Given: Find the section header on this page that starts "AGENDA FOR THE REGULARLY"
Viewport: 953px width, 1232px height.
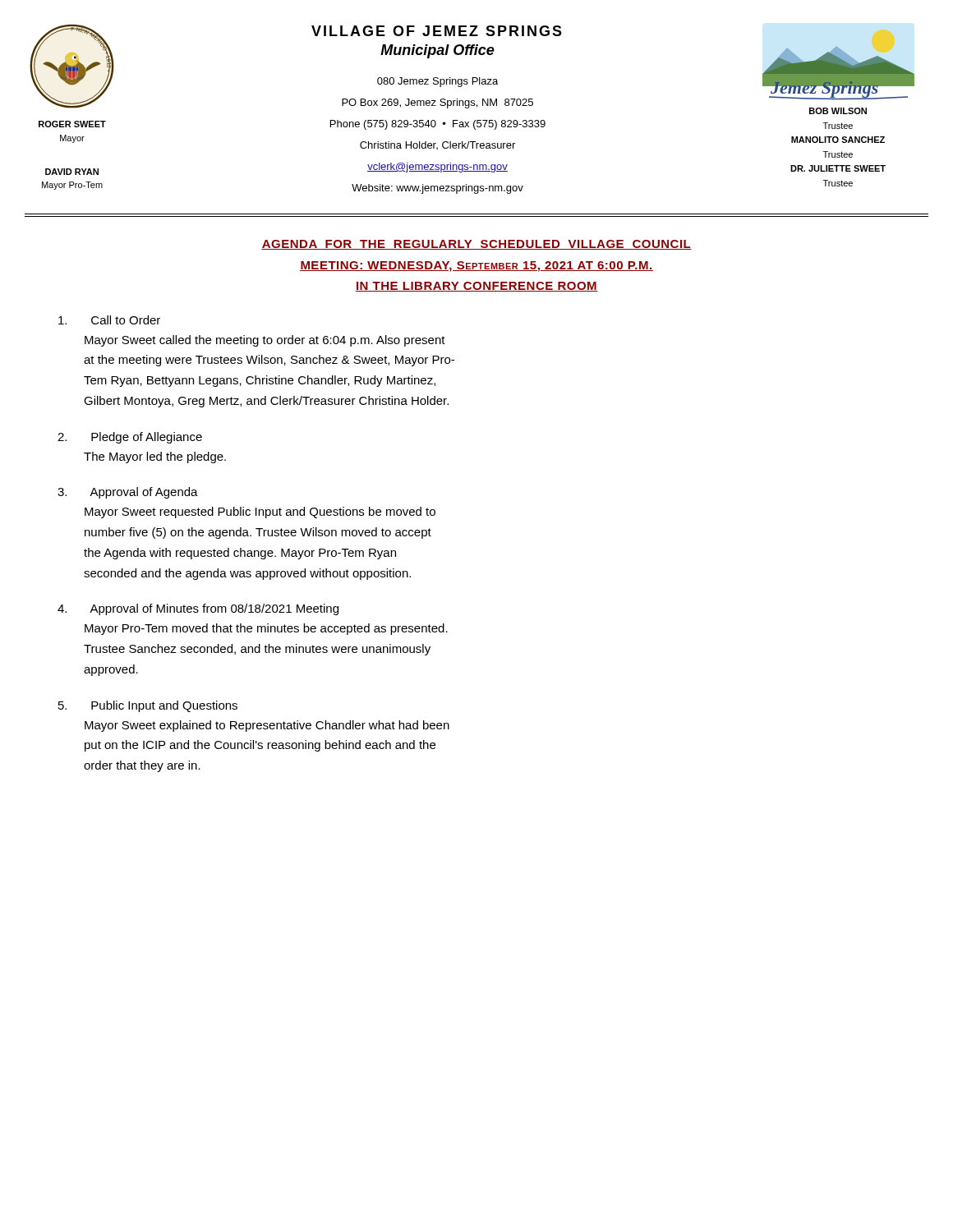Looking at the screenshot, I should tap(476, 264).
